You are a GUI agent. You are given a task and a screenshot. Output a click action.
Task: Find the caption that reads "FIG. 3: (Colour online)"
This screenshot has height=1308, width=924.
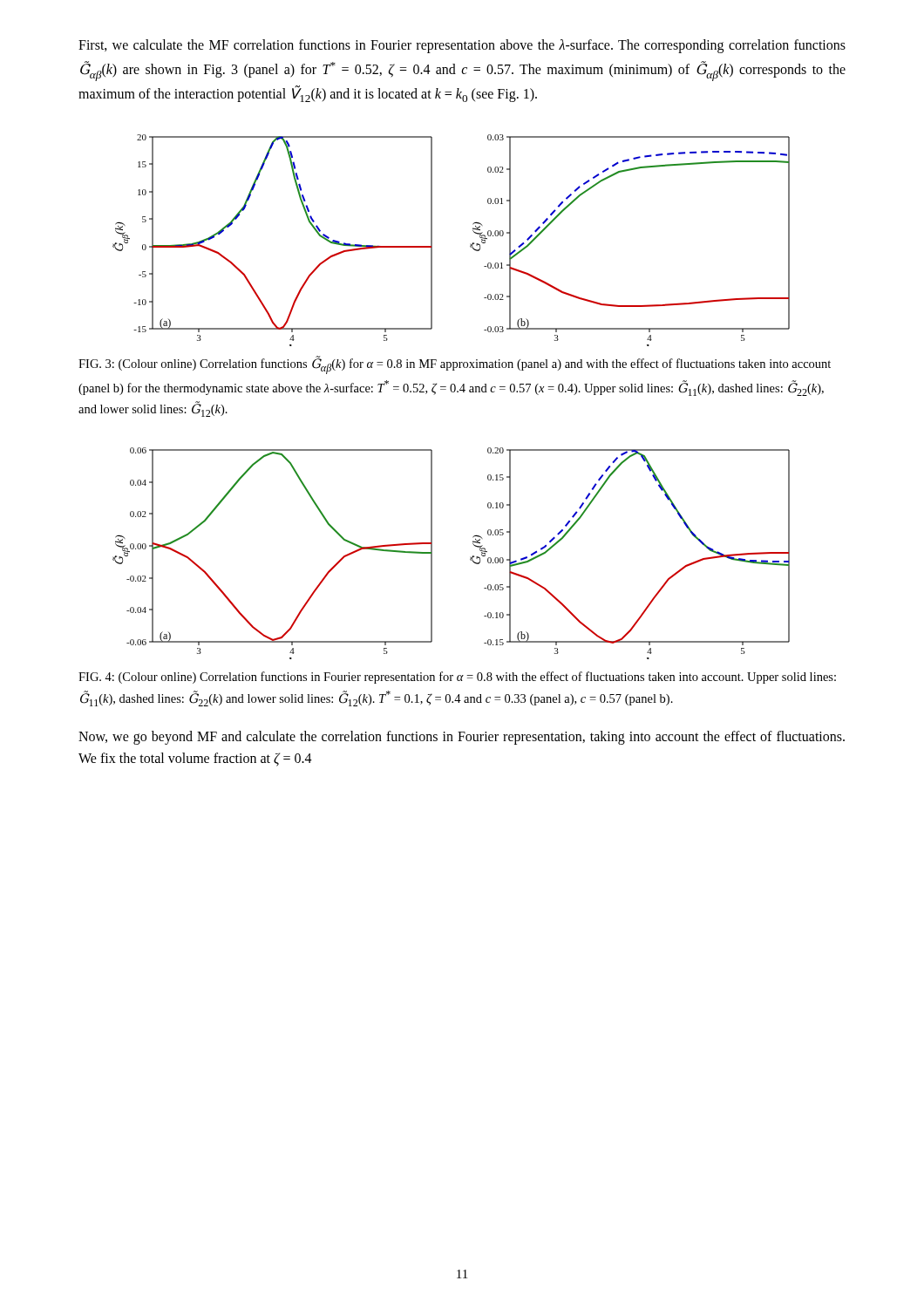pos(455,388)
